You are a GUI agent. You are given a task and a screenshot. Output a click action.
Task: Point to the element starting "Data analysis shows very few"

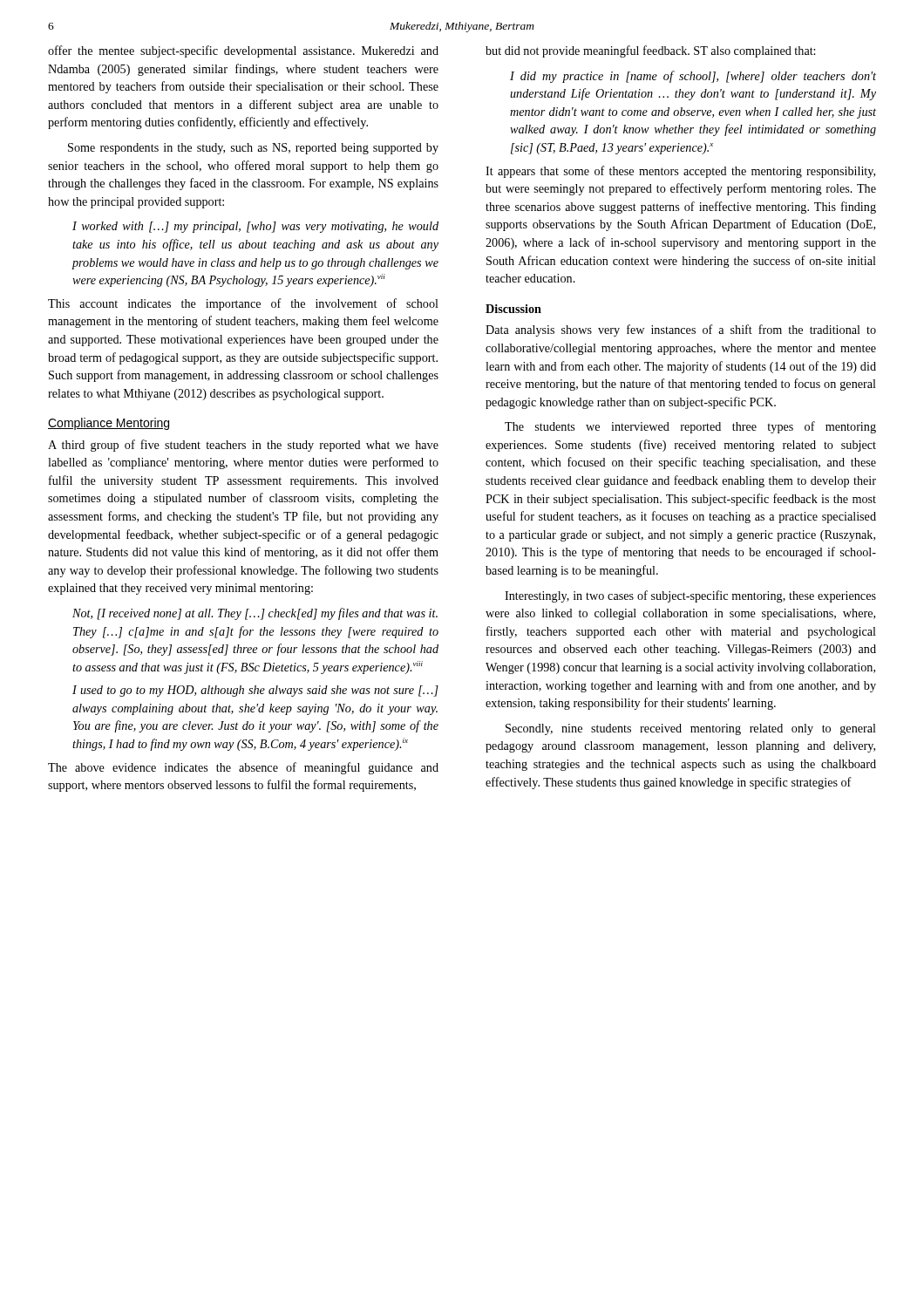tap(681, 366)
